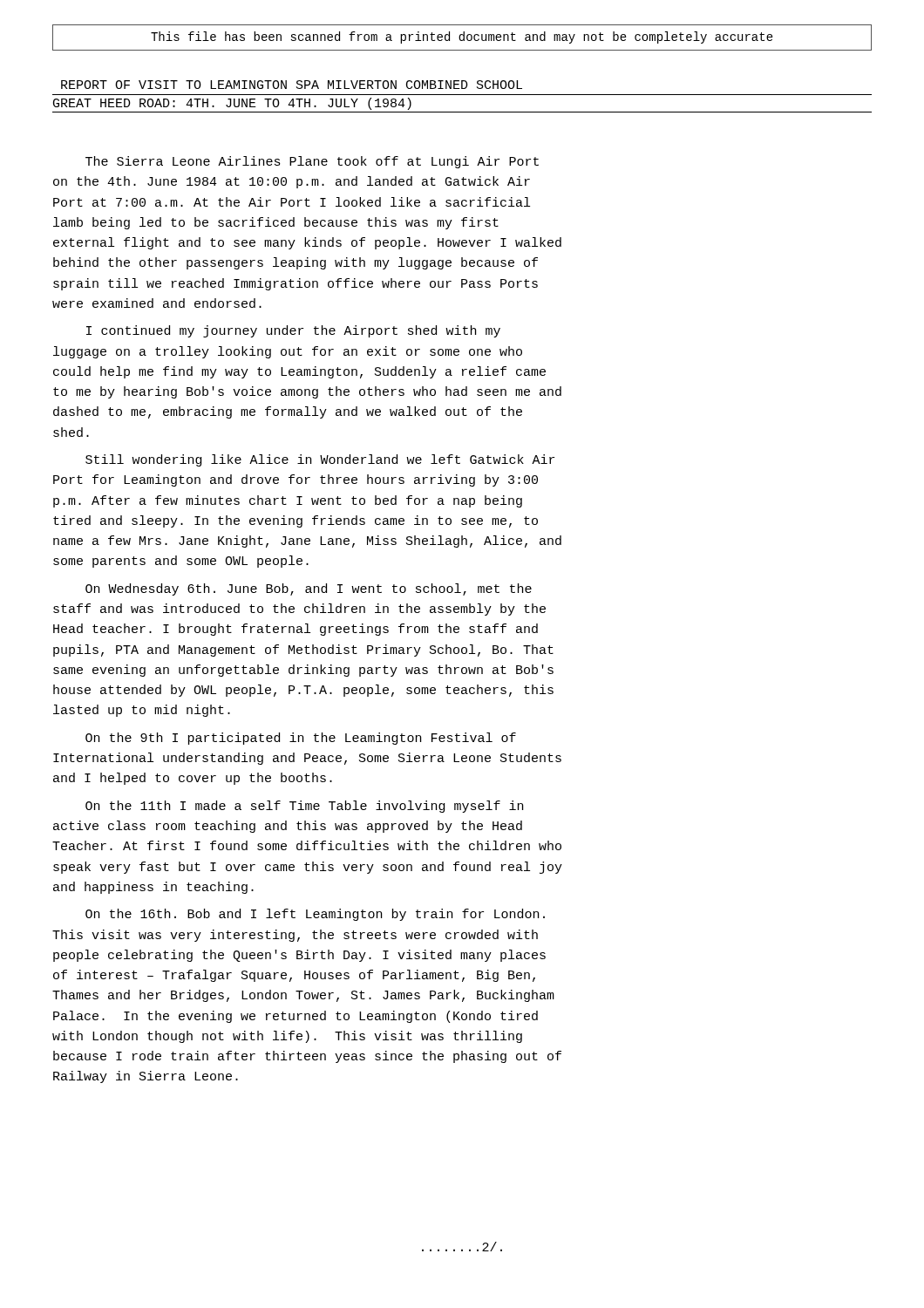The width and height of the screenshot is (924, 1308).
Task: Select the title that reads "REPORT OF VISIT"
Action: 462,95
